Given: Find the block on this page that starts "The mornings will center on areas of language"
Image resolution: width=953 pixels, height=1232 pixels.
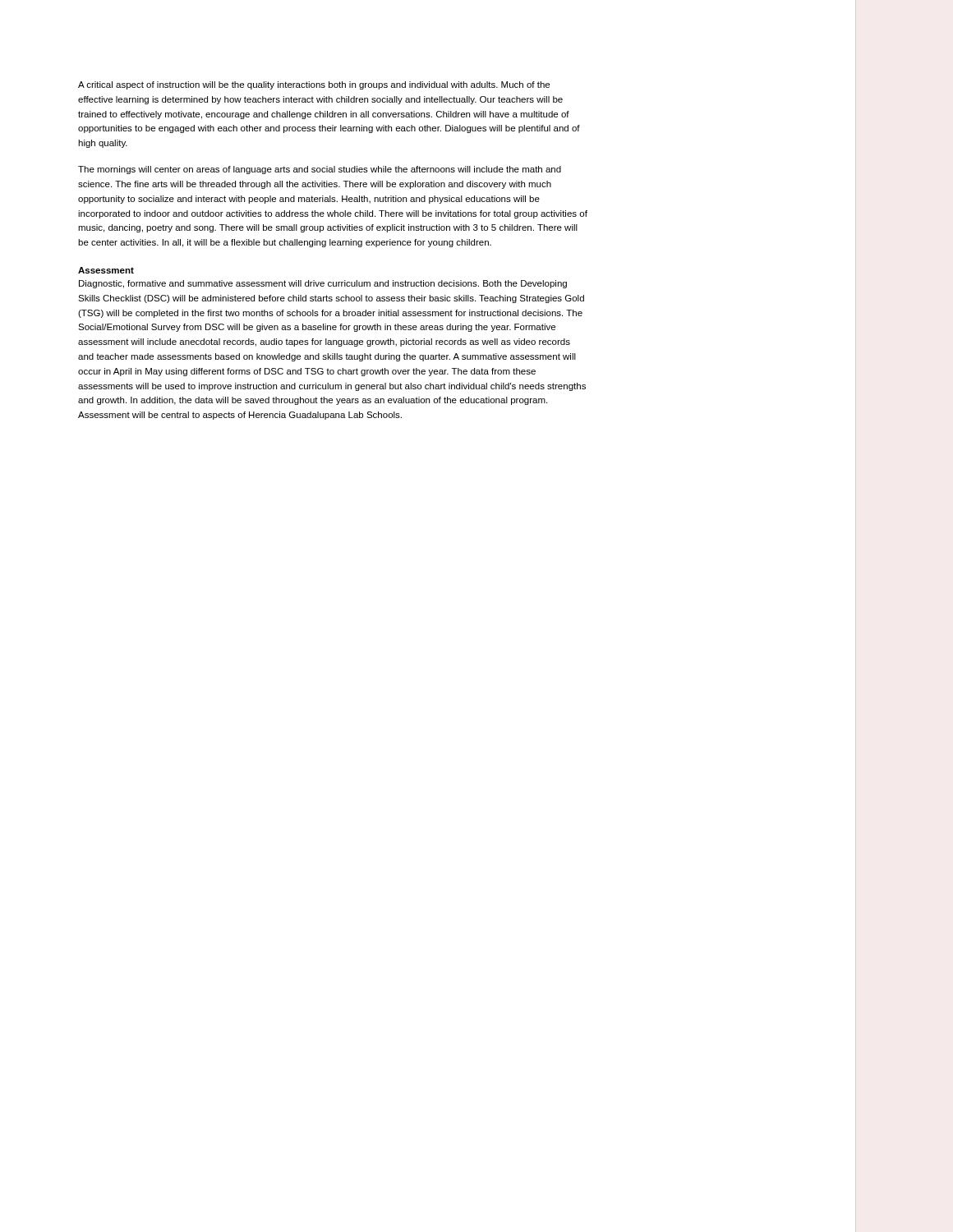Looking at the screenshot, I should coord(333,206).
